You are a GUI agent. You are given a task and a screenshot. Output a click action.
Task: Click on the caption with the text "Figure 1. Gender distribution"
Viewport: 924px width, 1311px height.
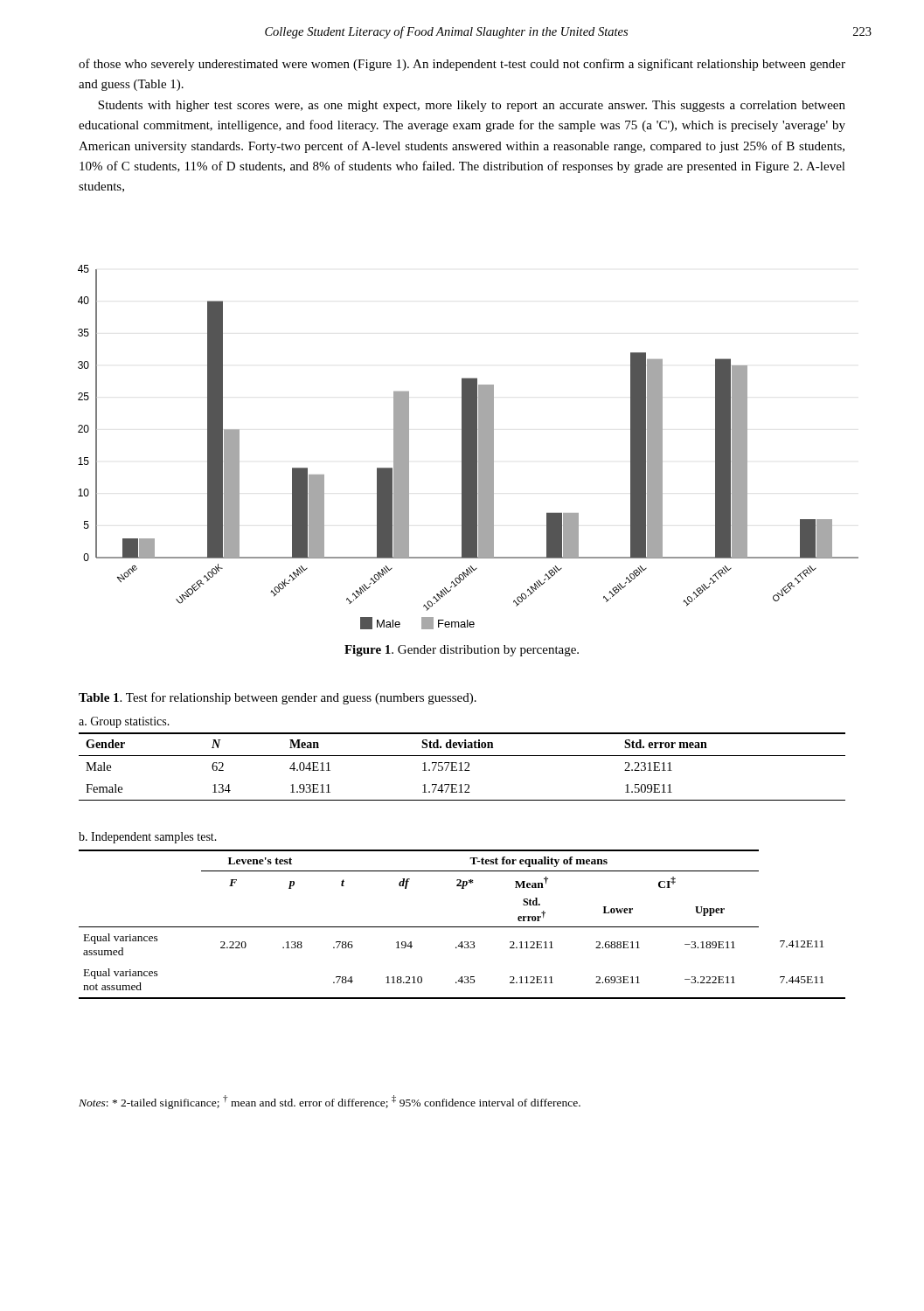point(462,649)
